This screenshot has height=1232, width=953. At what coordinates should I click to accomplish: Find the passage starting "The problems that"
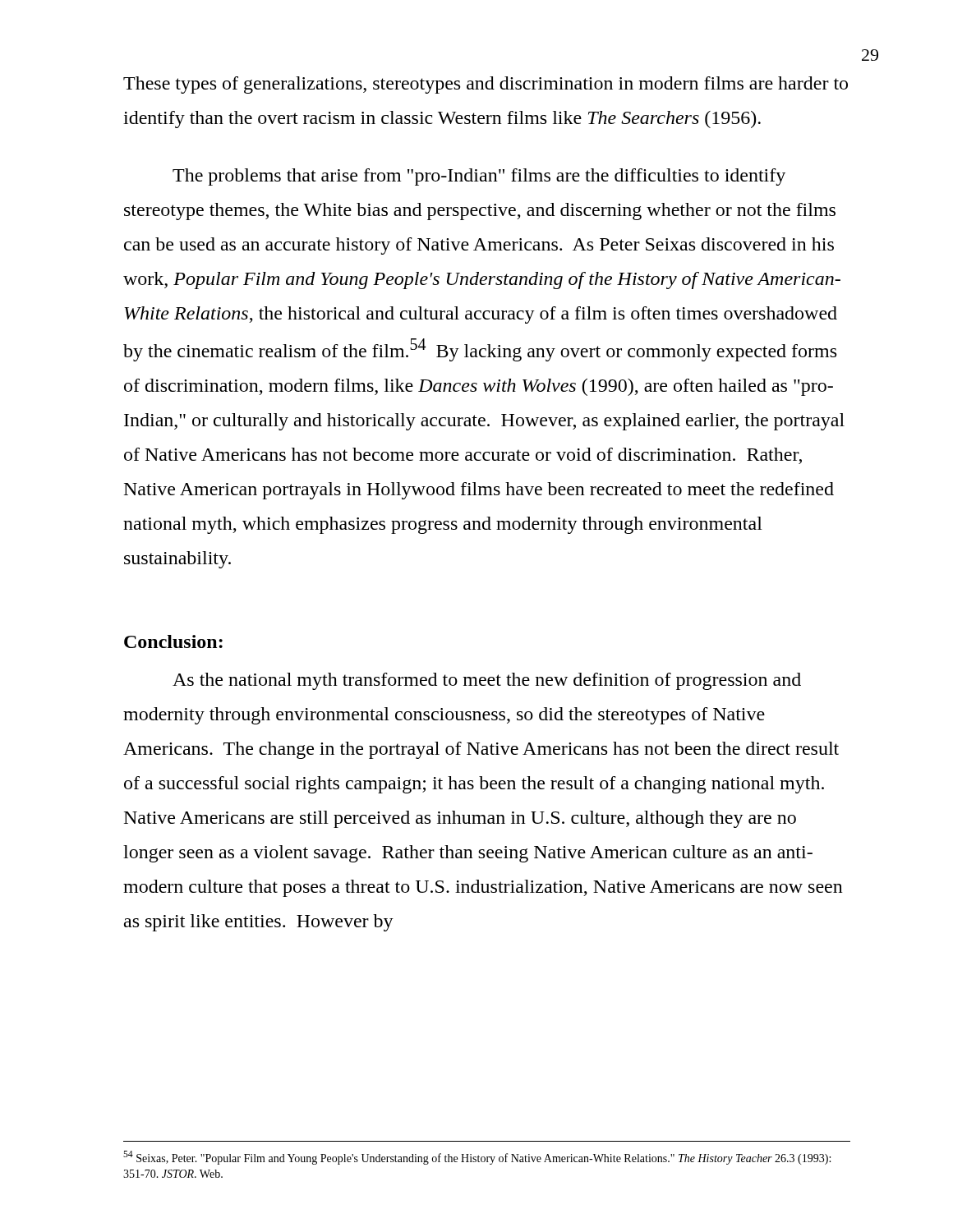[484, 366]
